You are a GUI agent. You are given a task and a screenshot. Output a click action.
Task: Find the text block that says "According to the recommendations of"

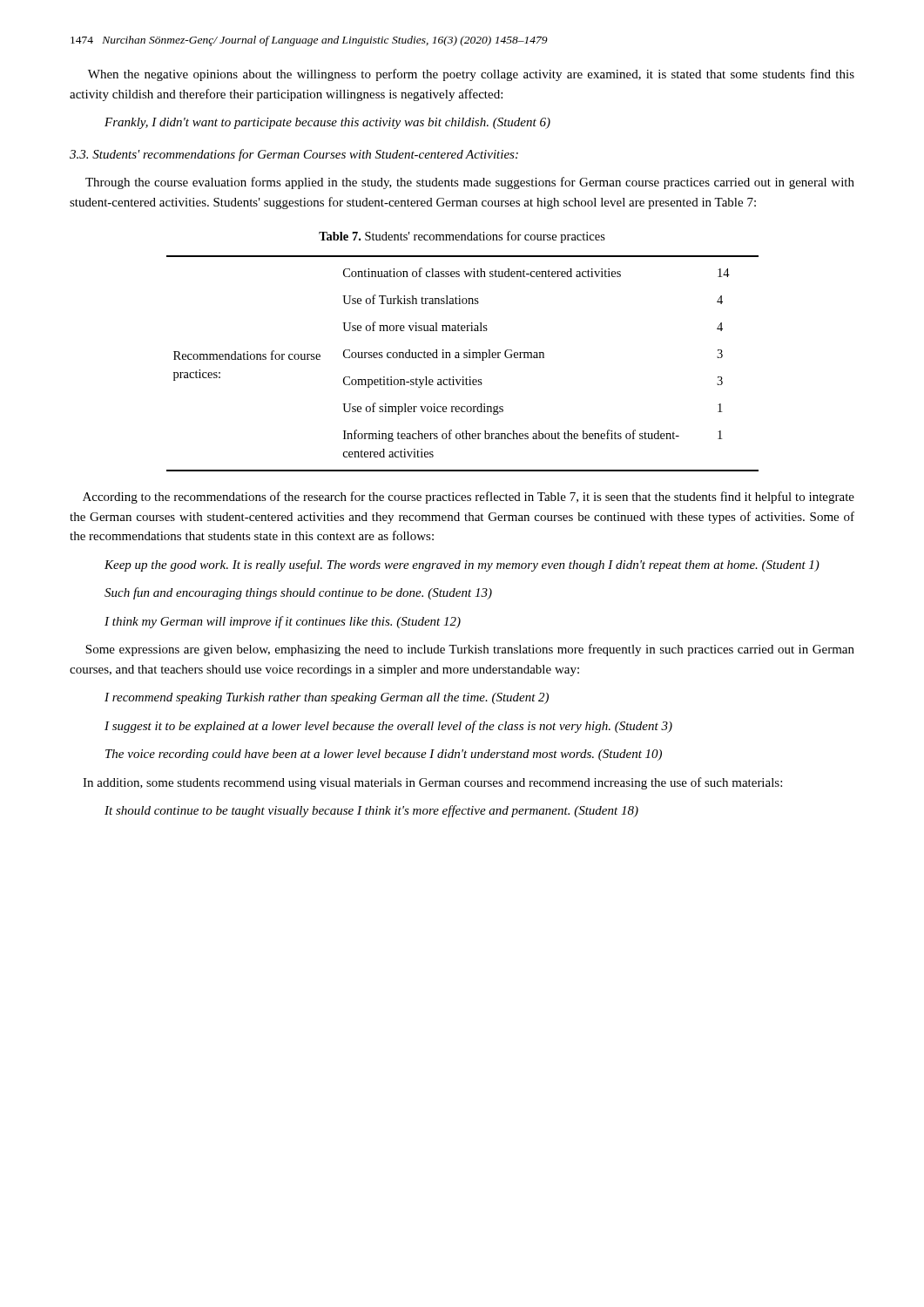pyautogui.click(x=462, y=516)
